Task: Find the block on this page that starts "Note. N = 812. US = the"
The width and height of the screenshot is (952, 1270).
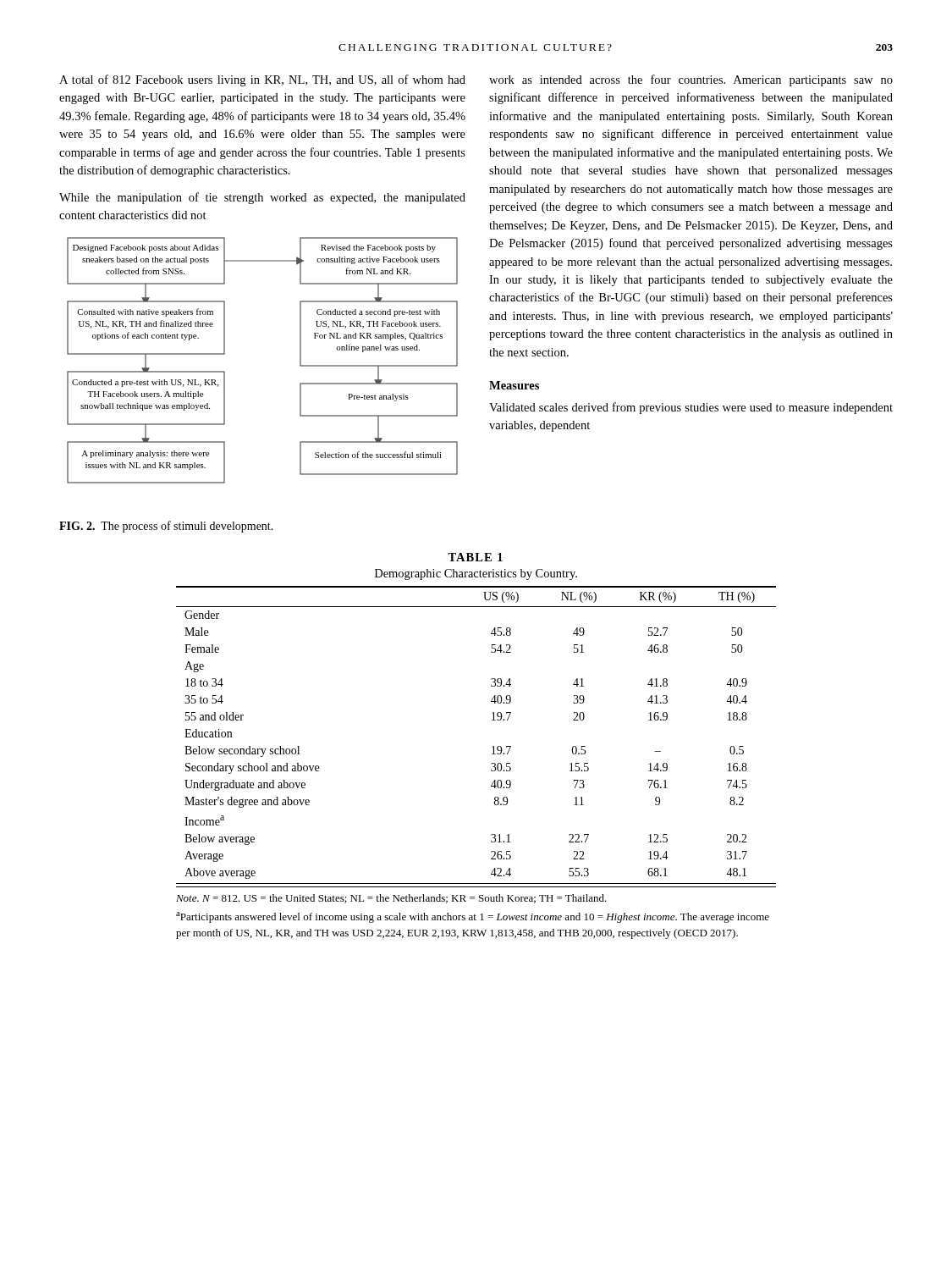Action: coord(473,915)
